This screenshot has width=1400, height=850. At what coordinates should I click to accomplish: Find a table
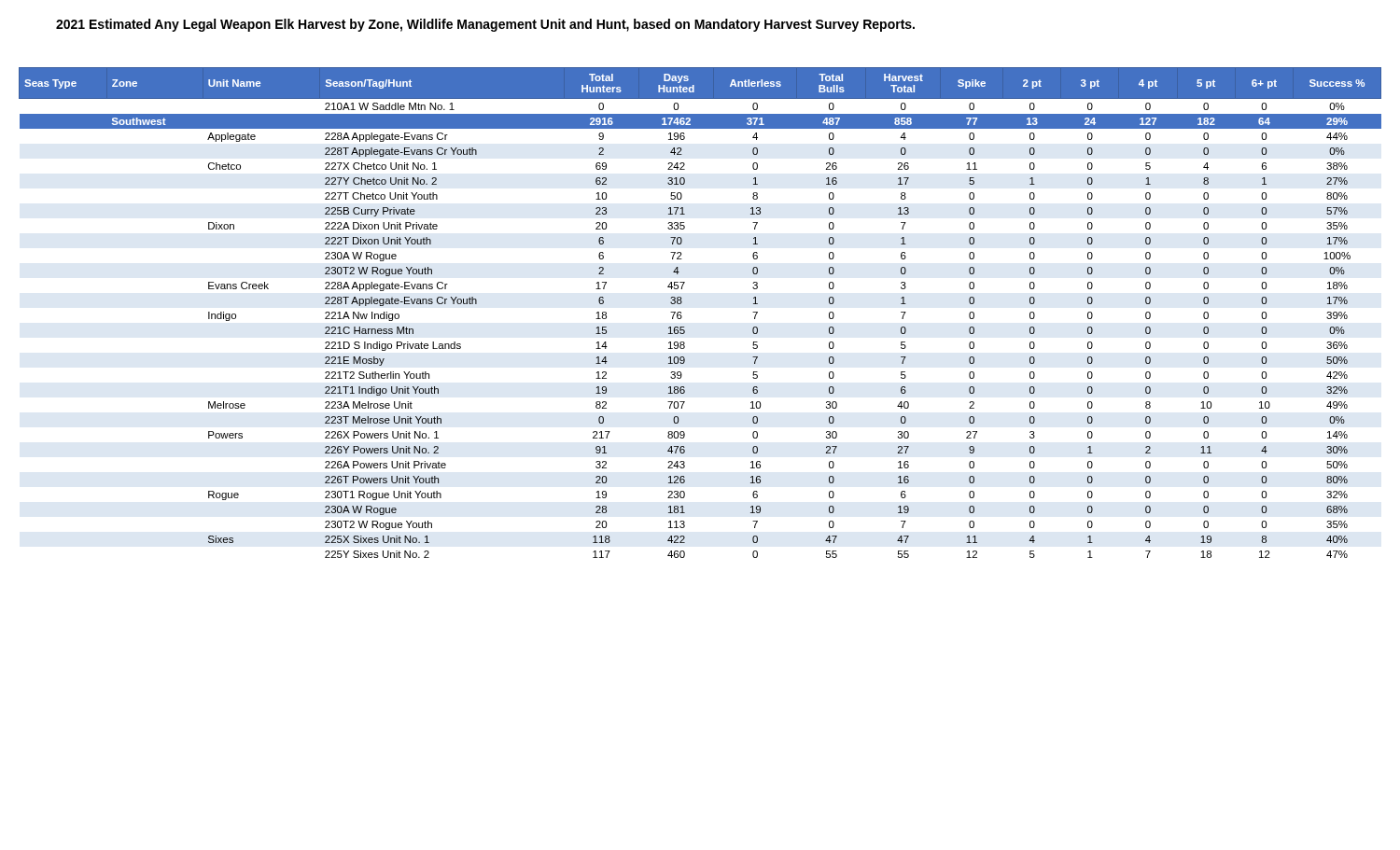[x=700, y=314]
